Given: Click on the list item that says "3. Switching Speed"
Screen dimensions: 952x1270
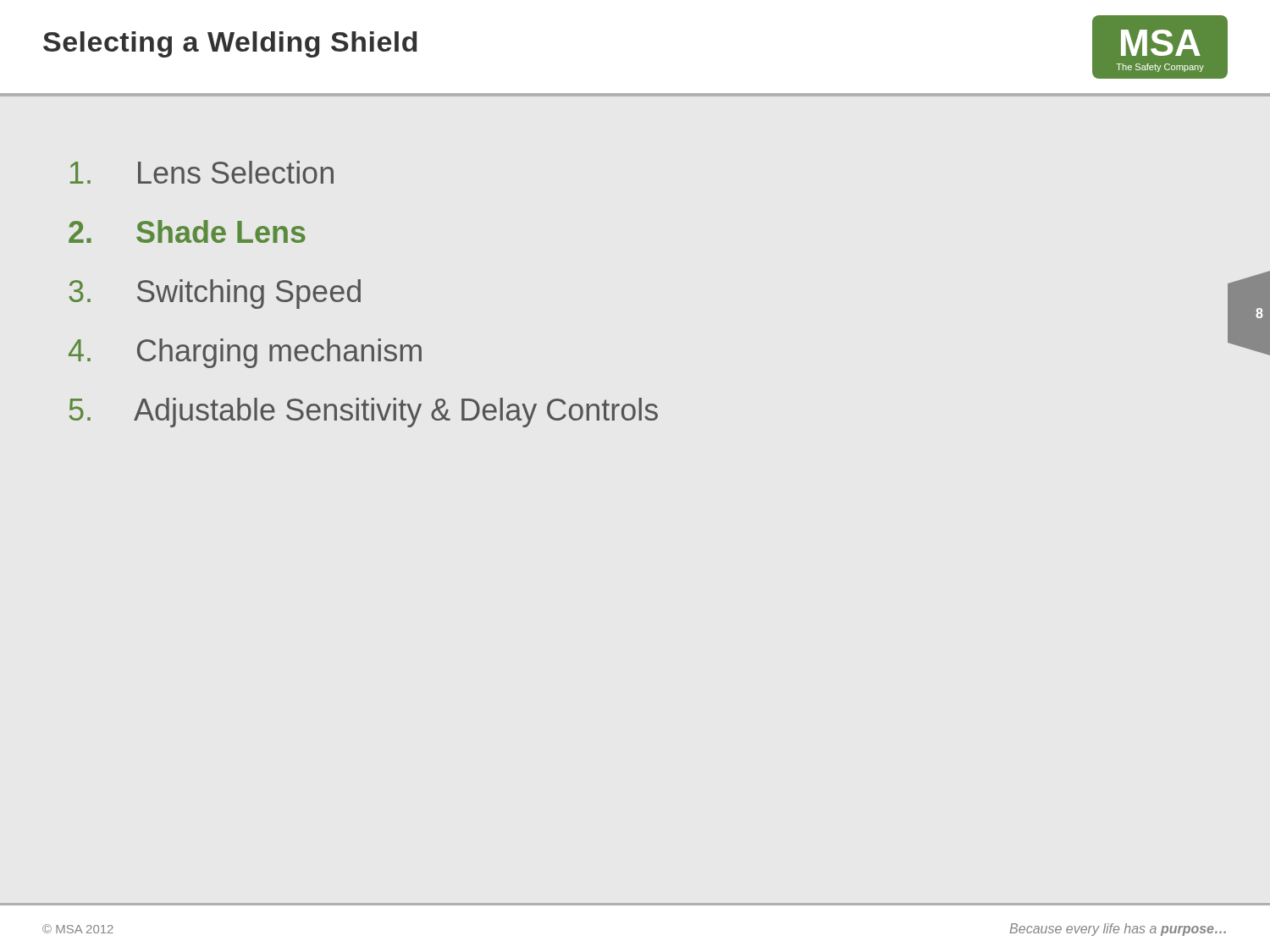Looking at the screenshot, I should click(215, 292).
